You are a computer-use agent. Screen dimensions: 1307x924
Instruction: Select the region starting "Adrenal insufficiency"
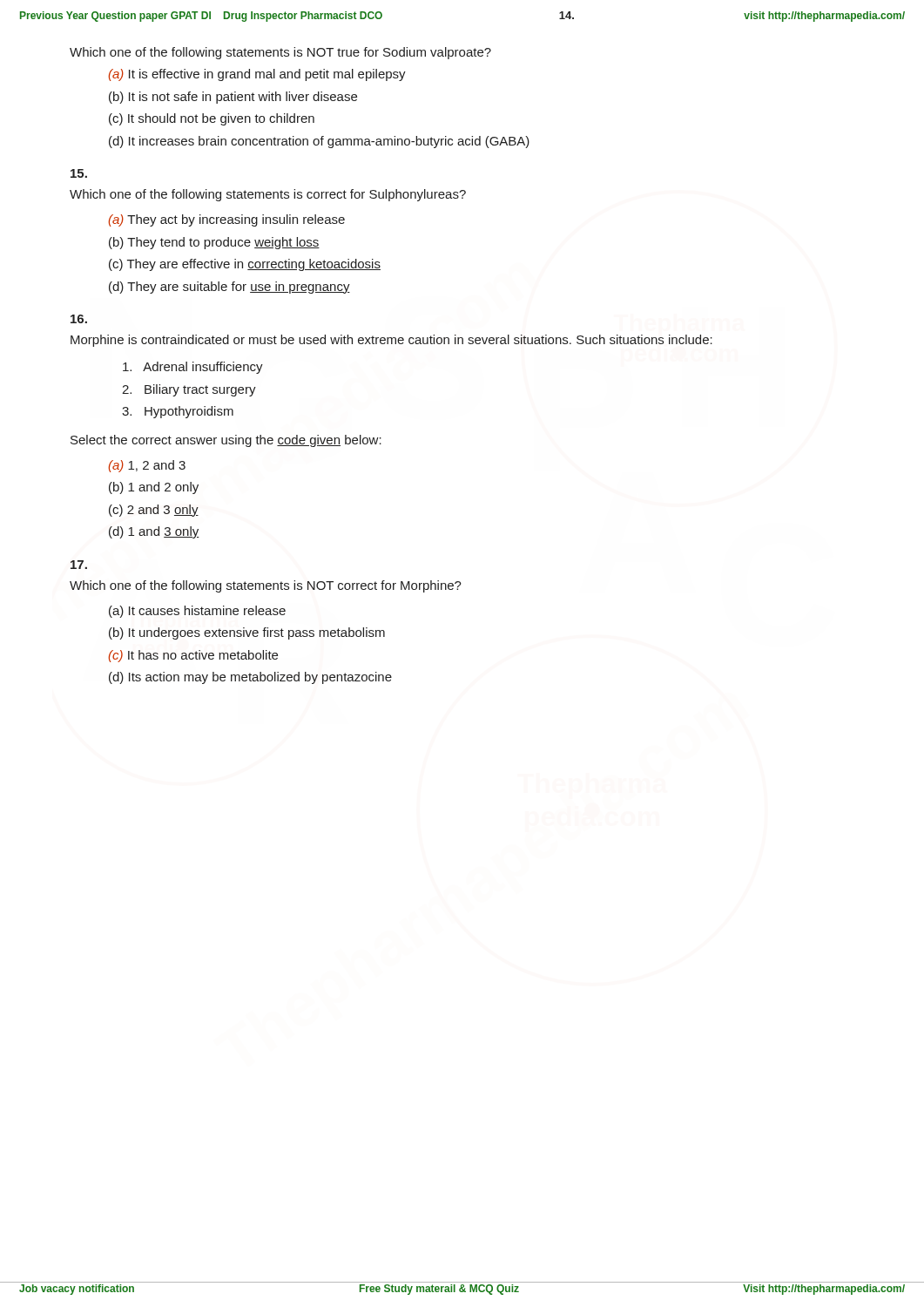(x=192, y=366)
